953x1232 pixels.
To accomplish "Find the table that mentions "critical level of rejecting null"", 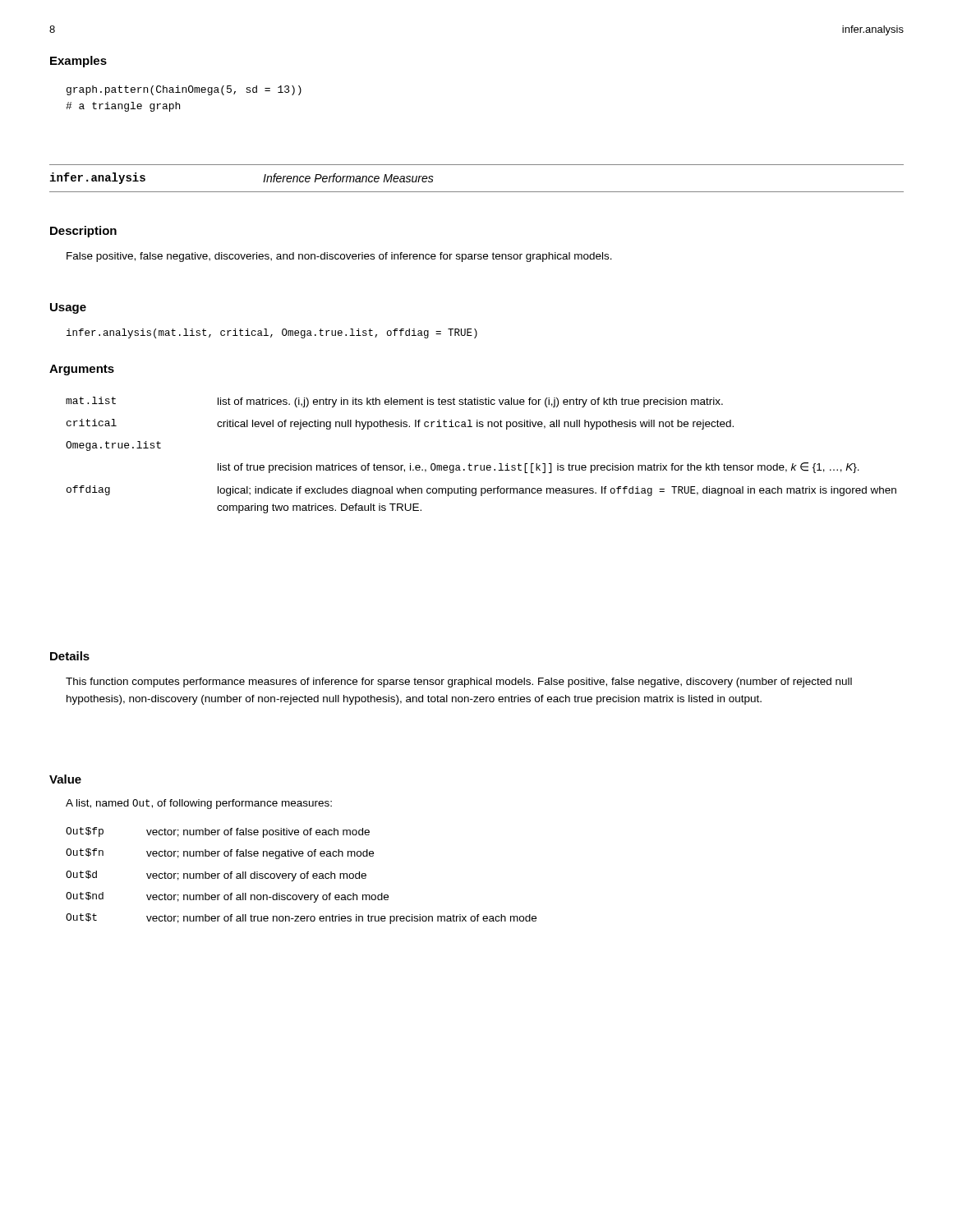I will (485, 455).
